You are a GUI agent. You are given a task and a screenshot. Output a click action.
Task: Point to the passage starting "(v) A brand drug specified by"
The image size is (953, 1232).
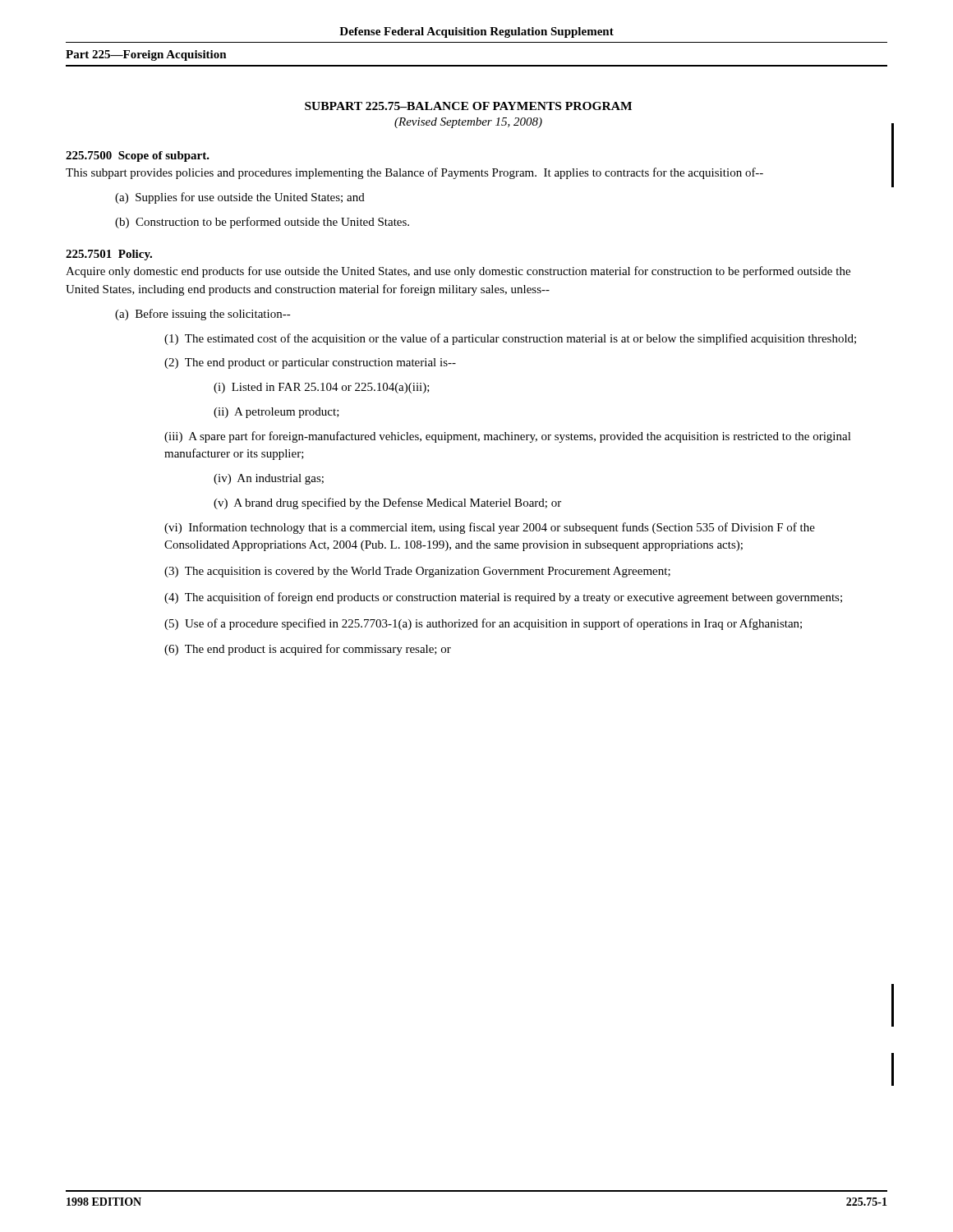point(387,502)
